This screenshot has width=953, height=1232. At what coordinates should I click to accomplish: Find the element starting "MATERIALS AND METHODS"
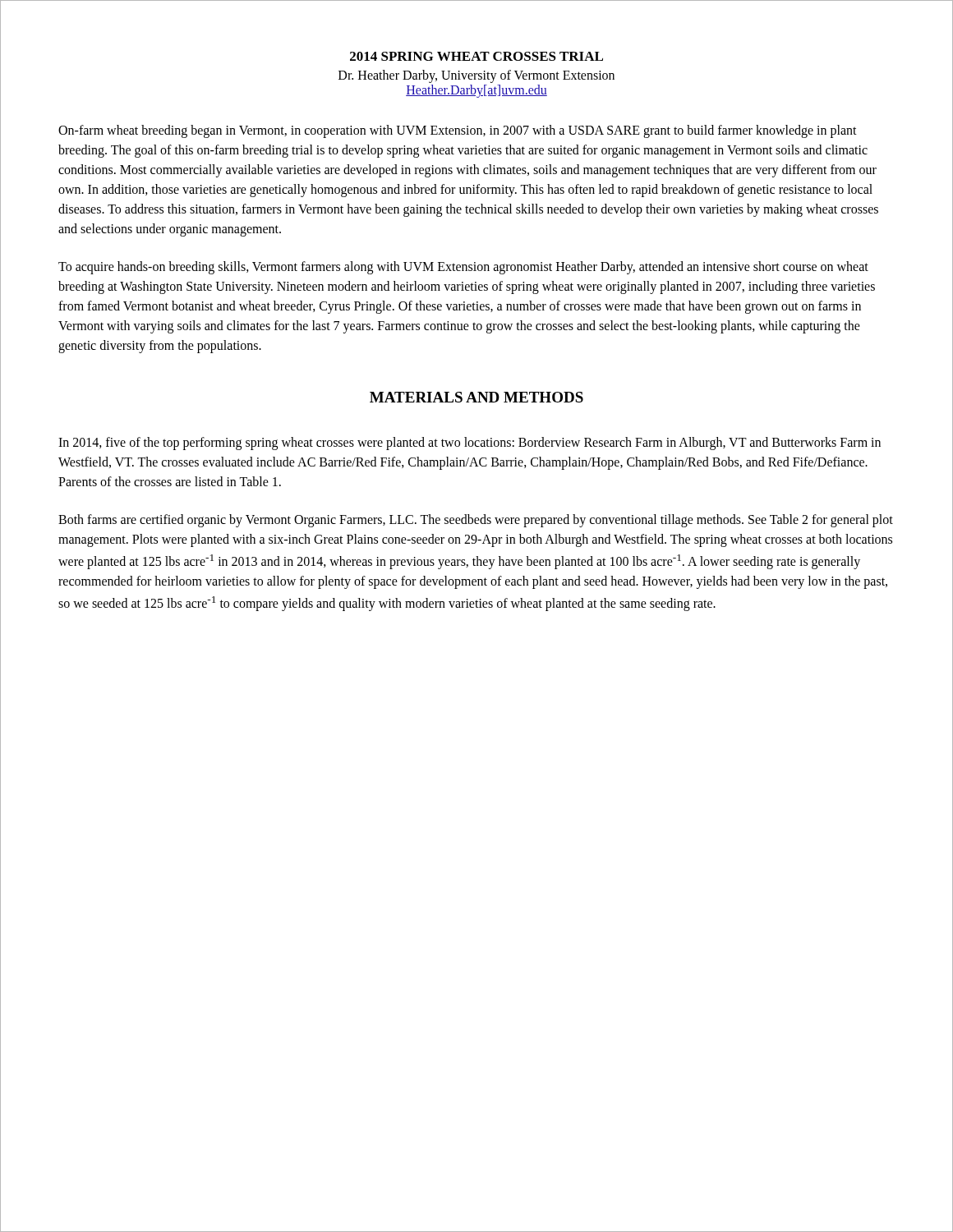pos(476,397)
